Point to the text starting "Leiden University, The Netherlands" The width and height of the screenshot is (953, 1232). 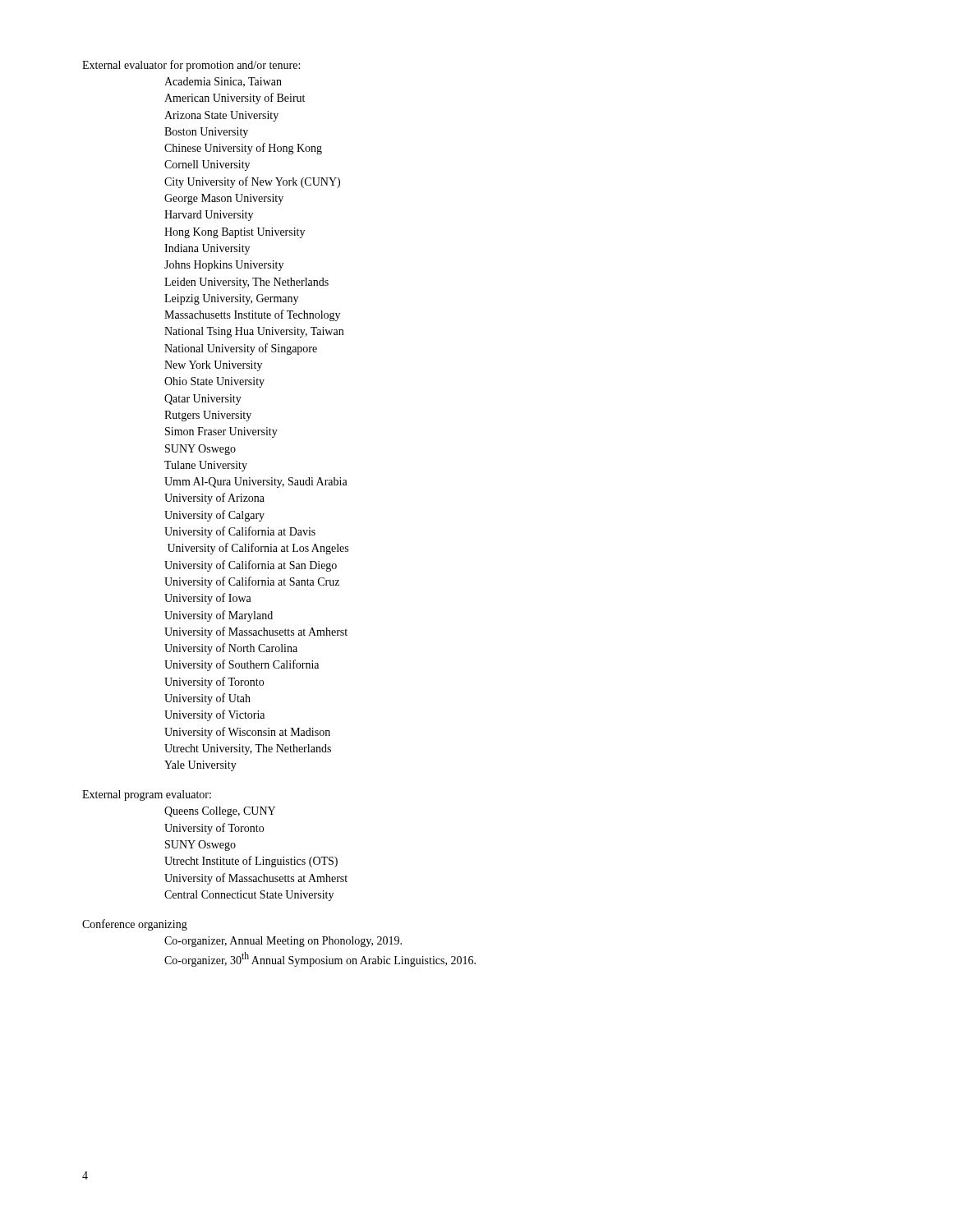[x=246, y=283]
